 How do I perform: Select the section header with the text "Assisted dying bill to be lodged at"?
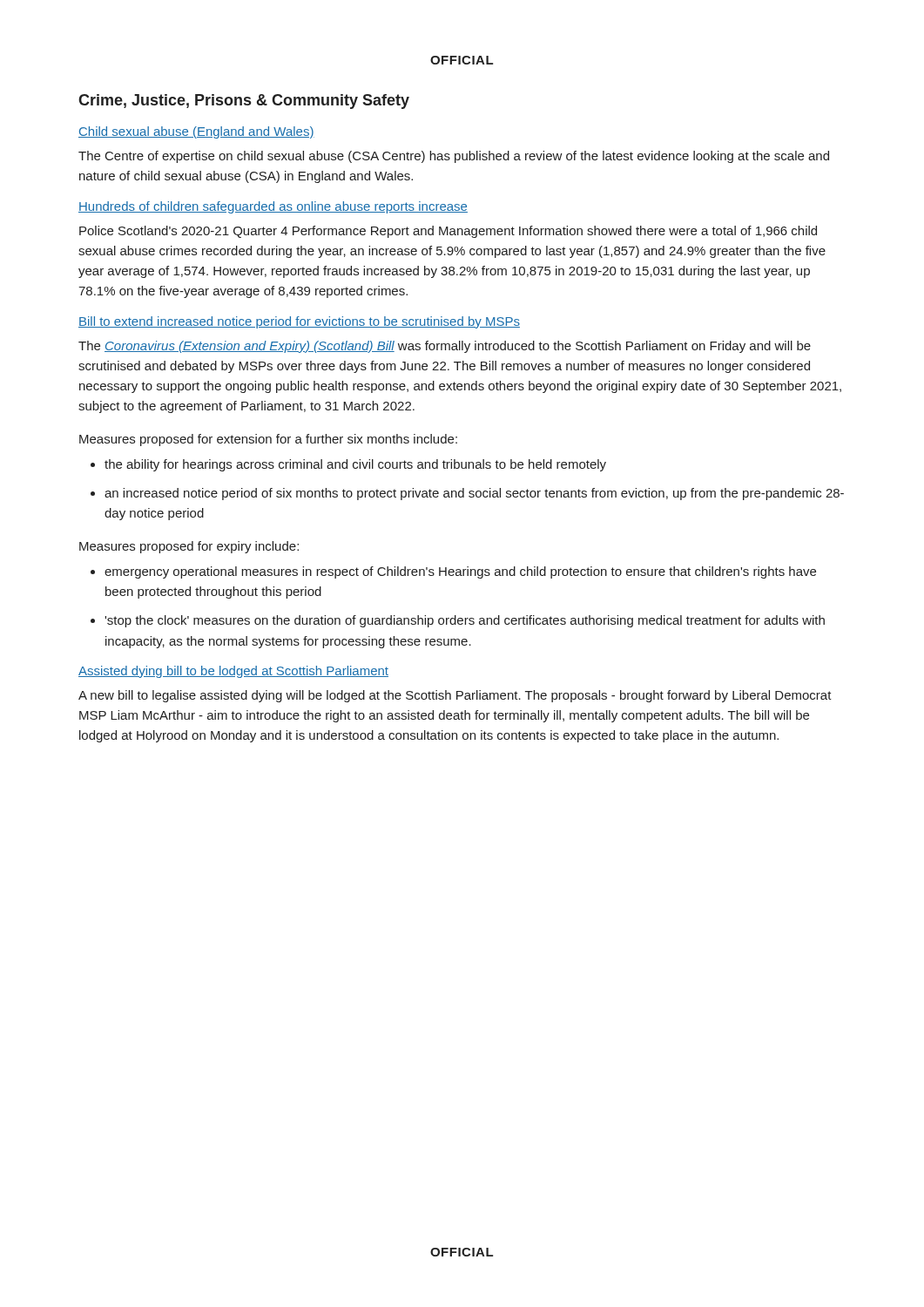[233, 672]
